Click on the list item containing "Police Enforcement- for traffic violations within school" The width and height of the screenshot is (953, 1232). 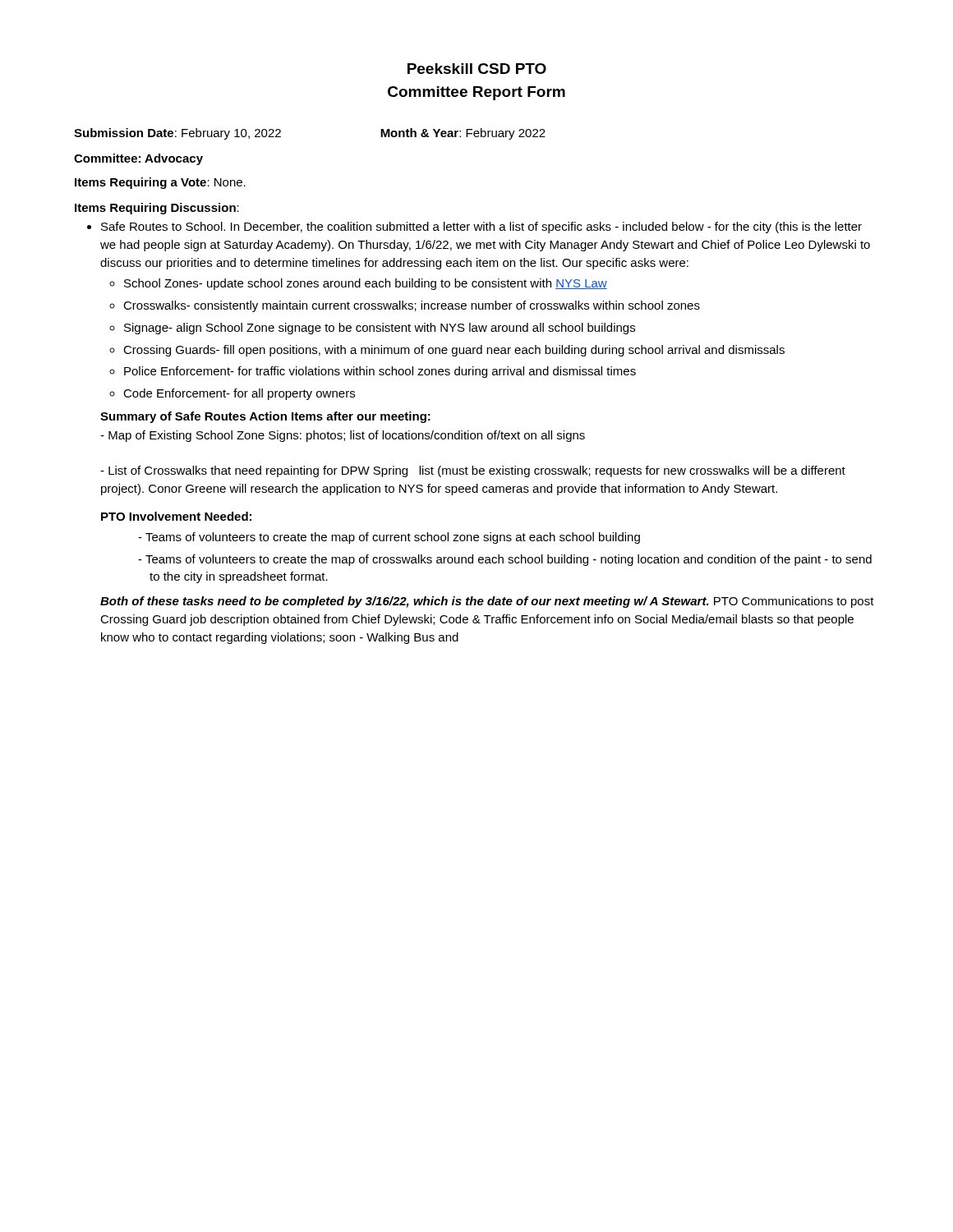coord(380,371)
